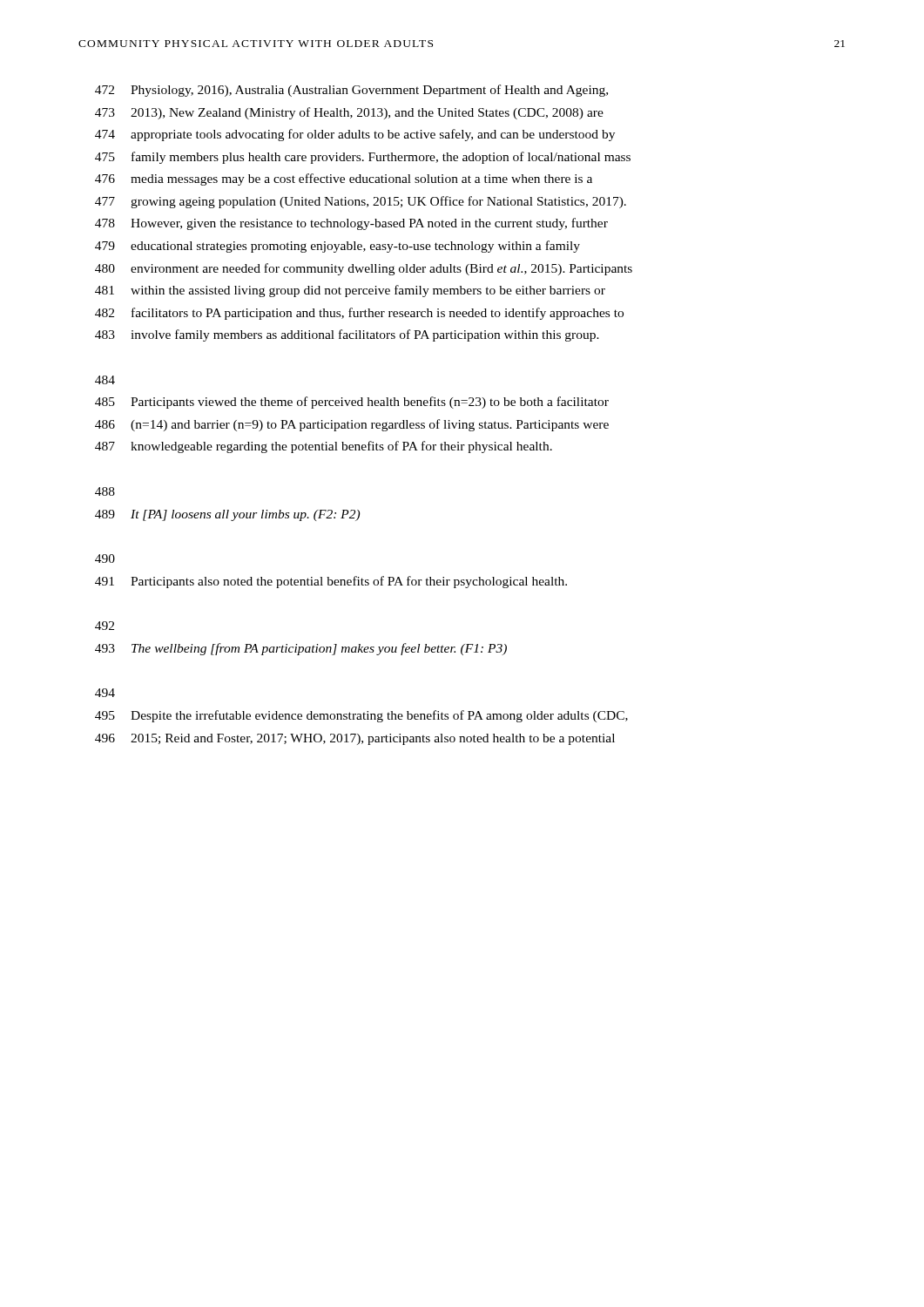The height and width of the screenshot is (1307, 924).
Task: Find the element starting "481 within the assisted living group did"
Action: [x=462, y=290]
